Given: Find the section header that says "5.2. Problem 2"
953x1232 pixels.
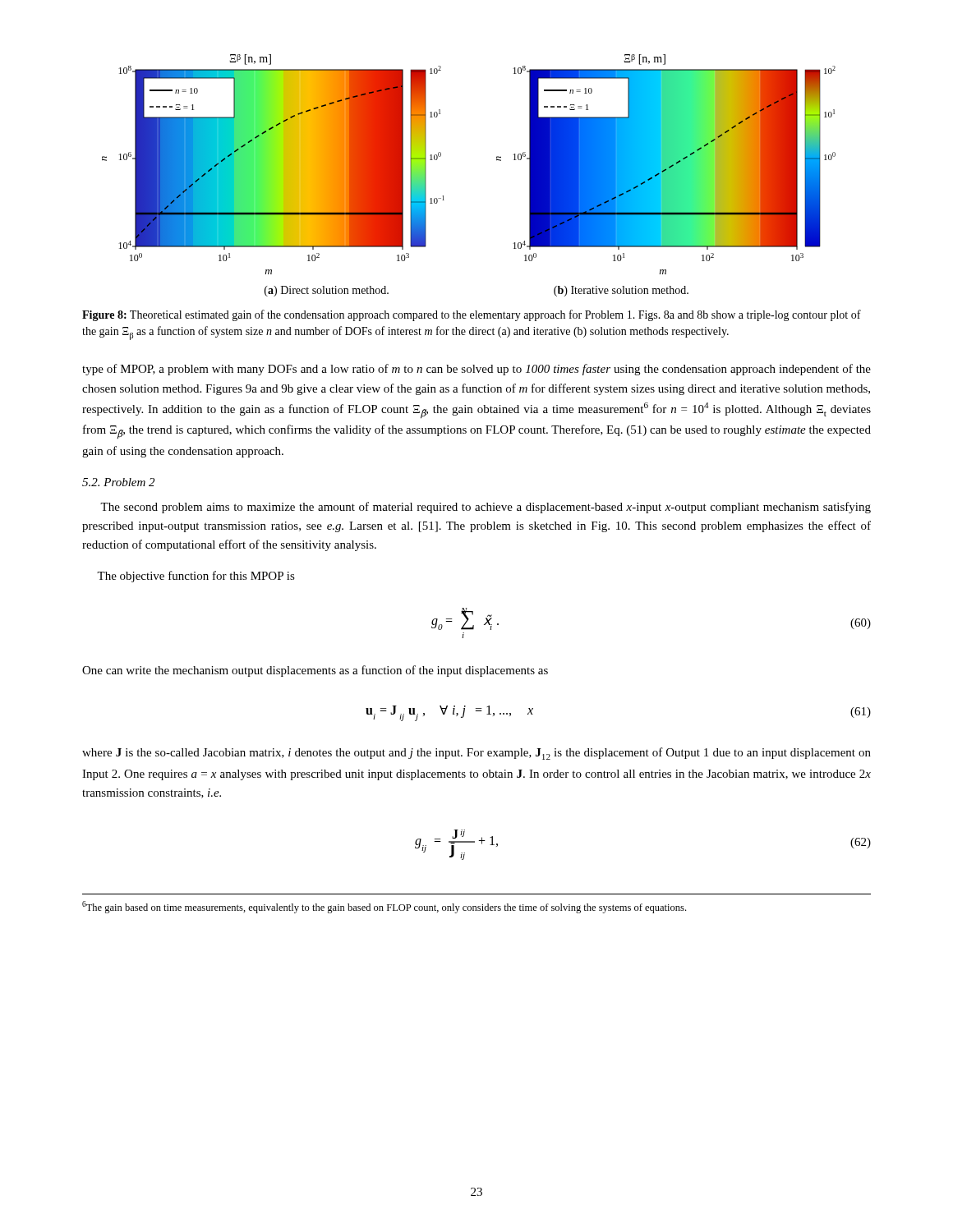Looking at the screenshot, I should tap(119, 482).
